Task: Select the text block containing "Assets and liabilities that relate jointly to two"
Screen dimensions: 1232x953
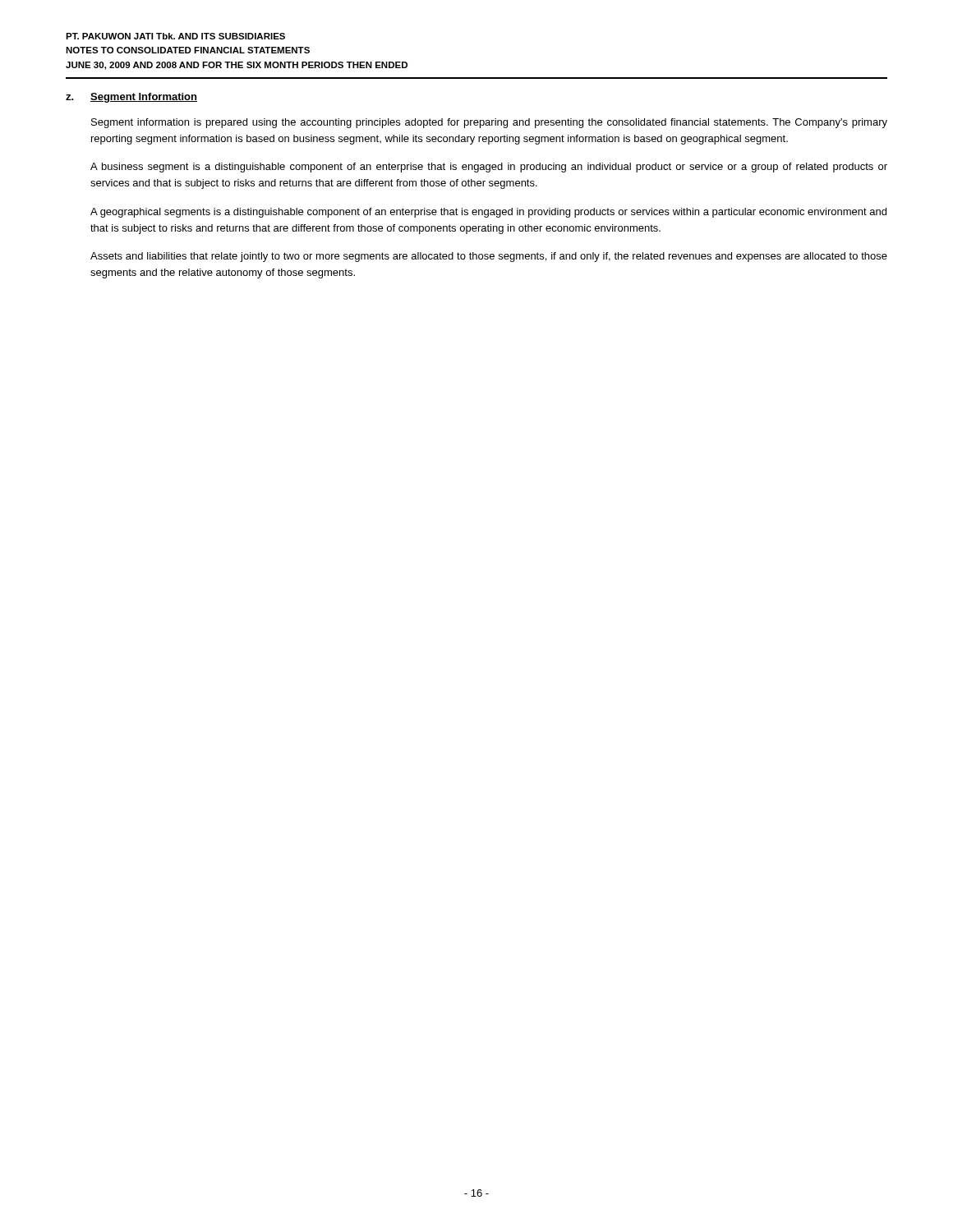Action: 489,264
